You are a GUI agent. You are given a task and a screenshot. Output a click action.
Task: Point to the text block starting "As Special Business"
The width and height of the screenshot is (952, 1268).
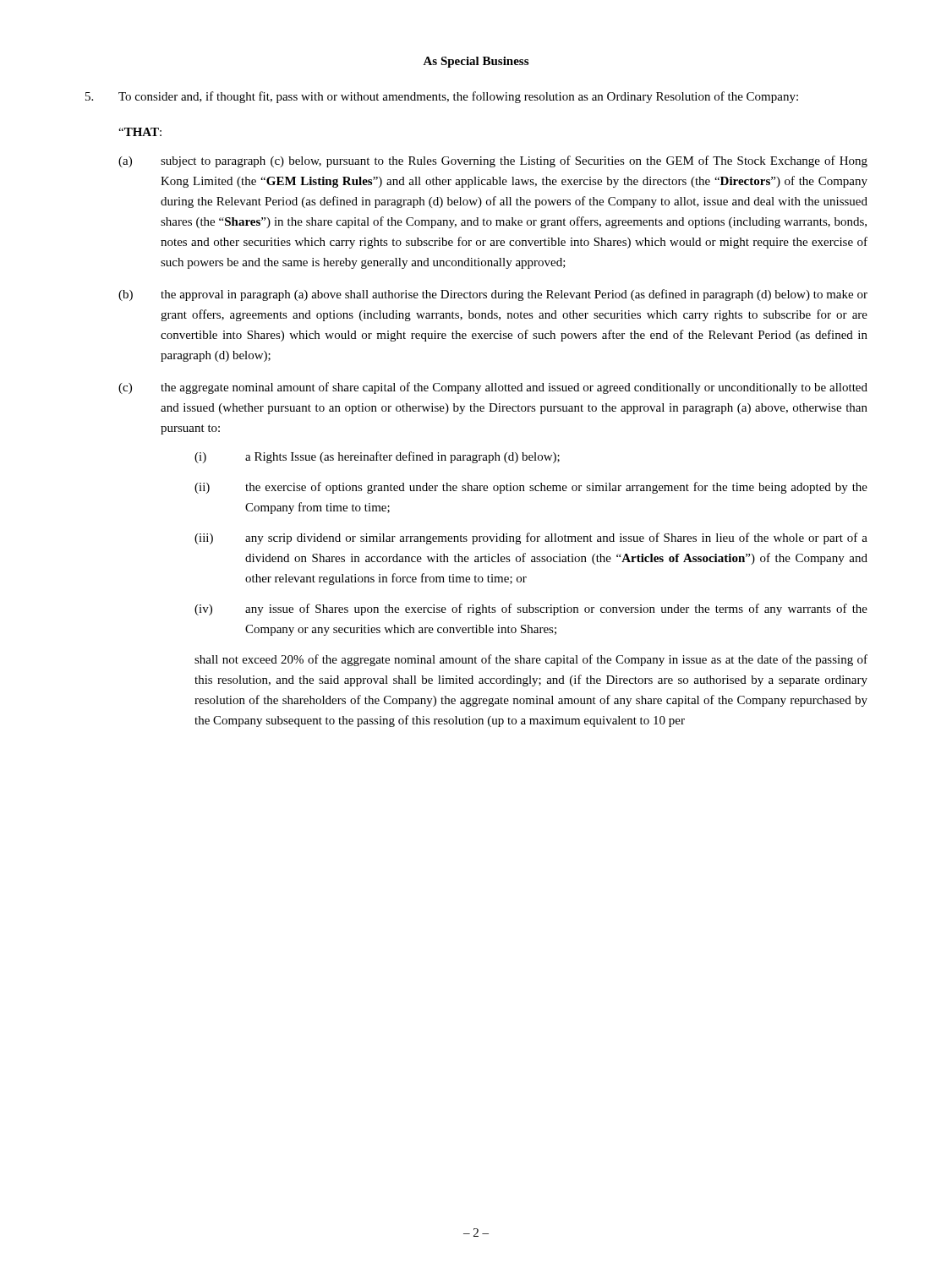point(476,61)
